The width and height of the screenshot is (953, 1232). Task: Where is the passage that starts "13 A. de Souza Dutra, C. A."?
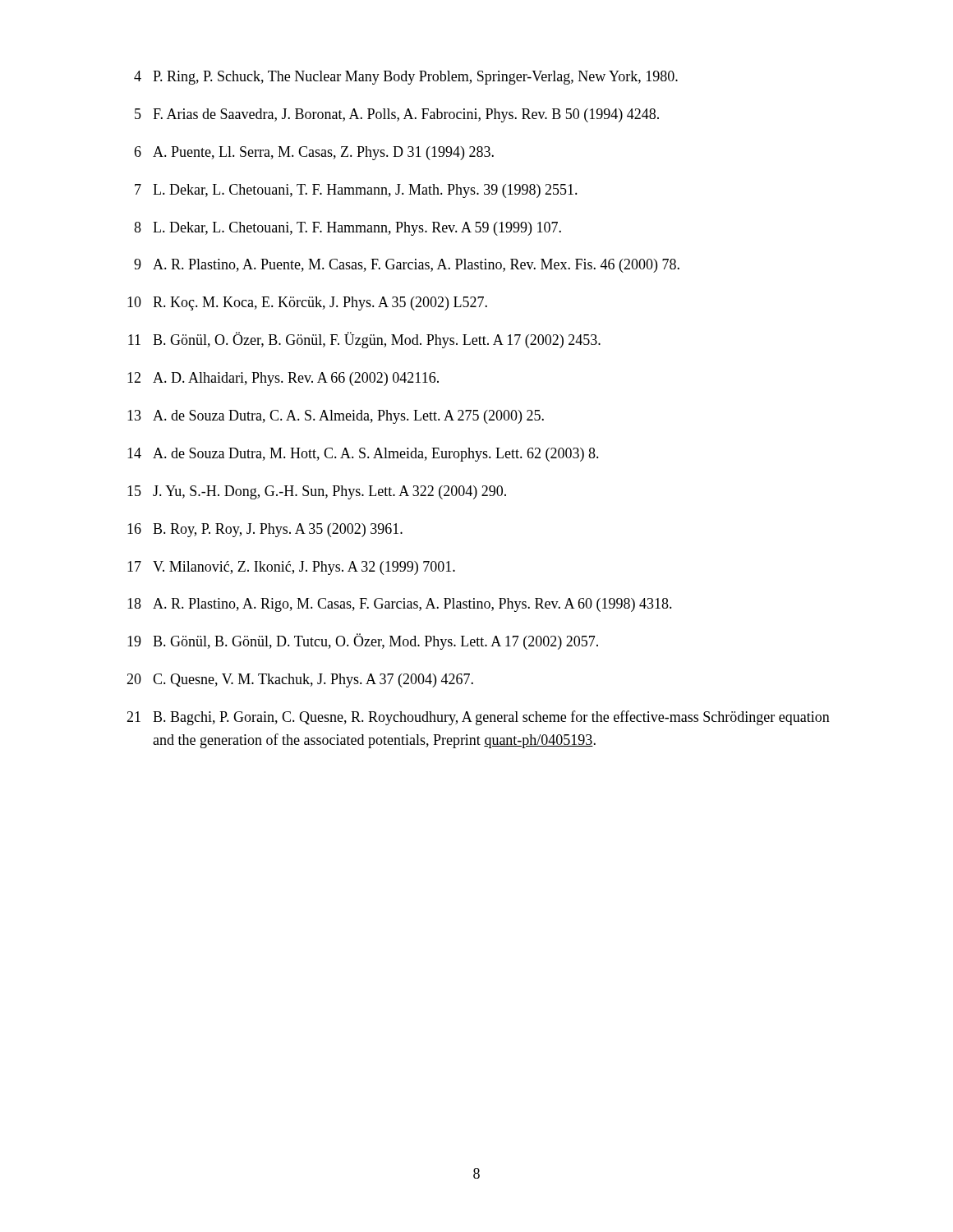point(476,416)
